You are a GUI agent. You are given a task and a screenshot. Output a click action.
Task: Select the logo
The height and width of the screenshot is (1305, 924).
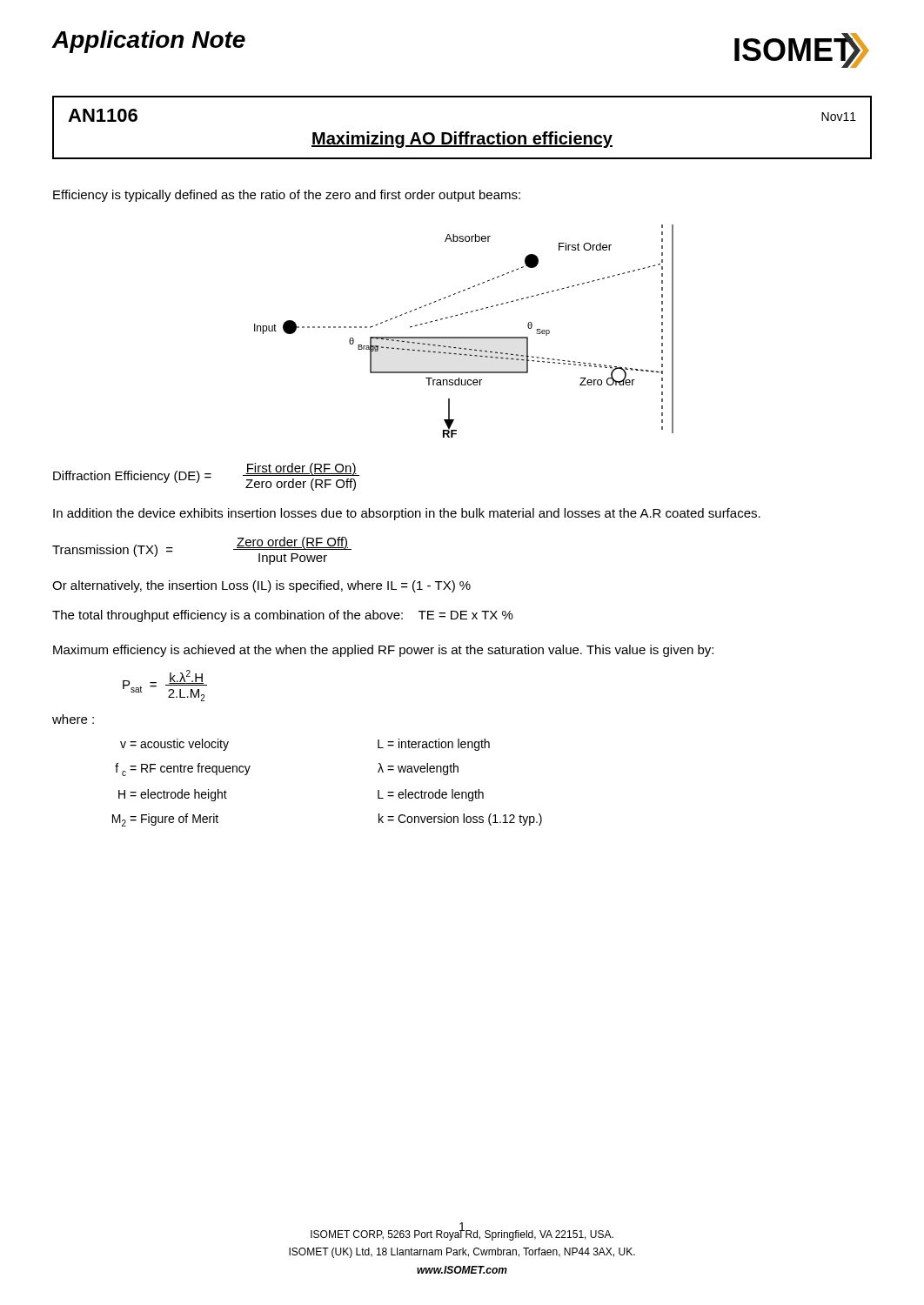tap(802, 50)
